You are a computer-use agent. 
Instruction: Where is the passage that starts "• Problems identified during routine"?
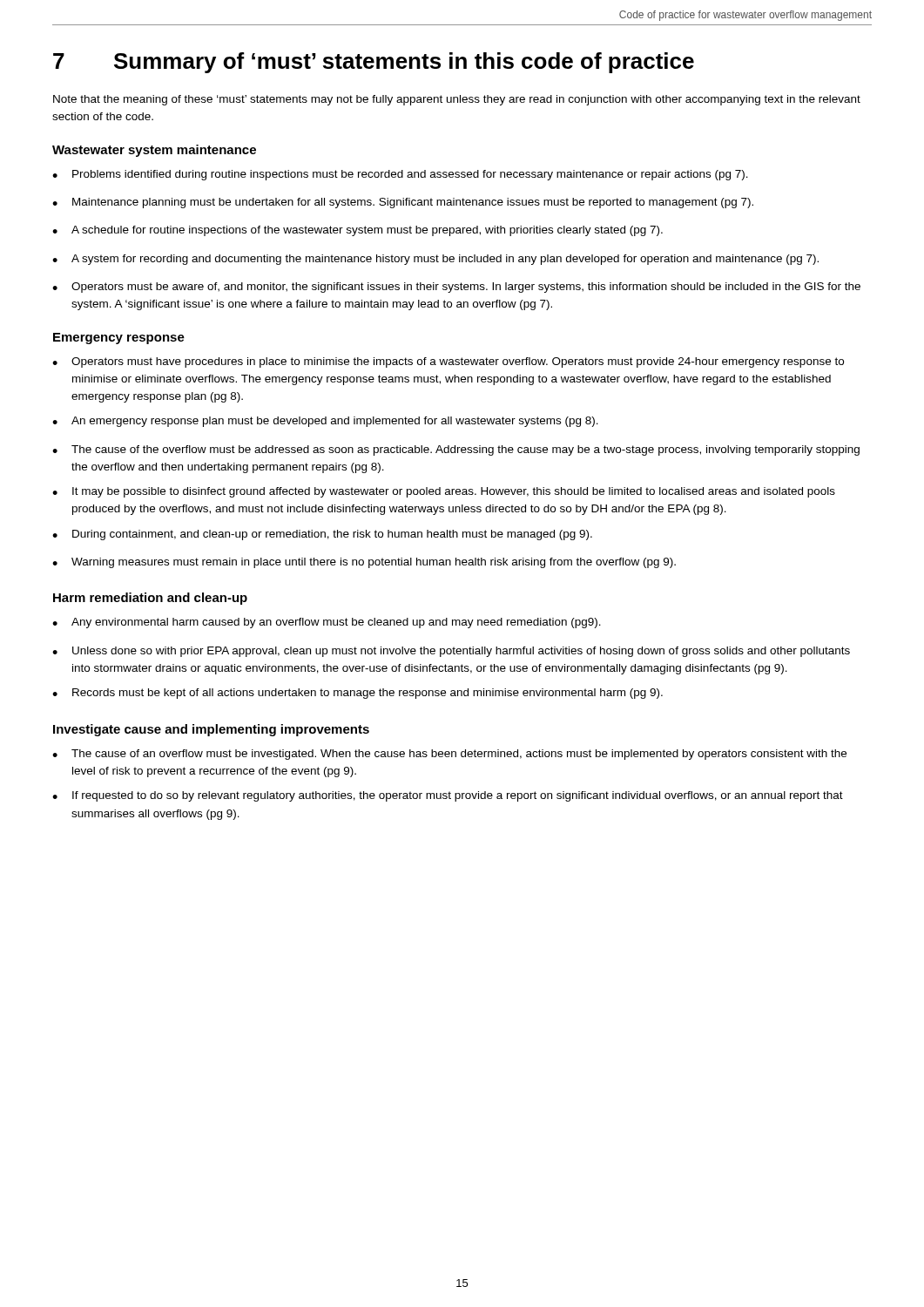click(x=462, y=176)
